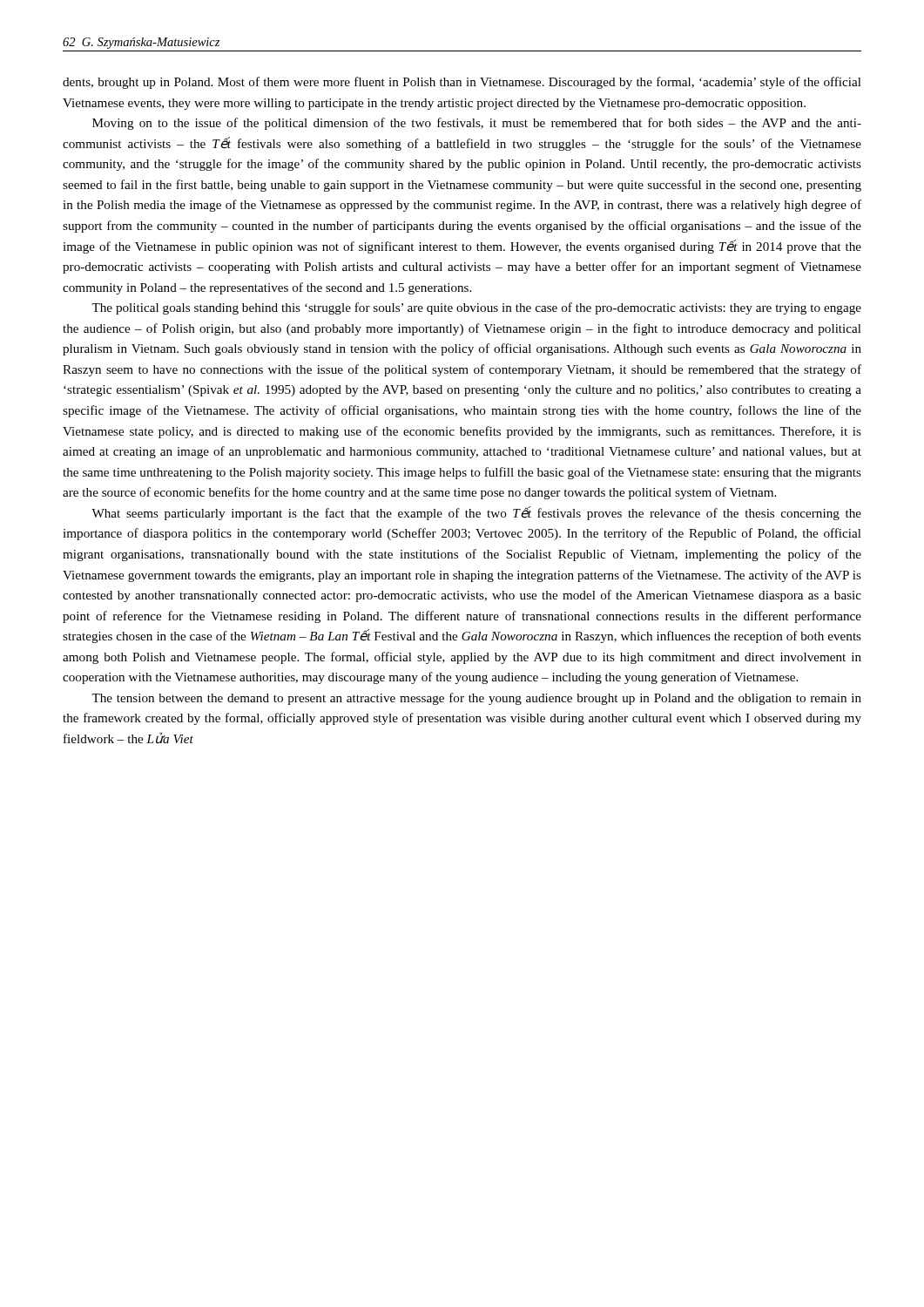Click the passage that begins "The political goals standing behind this ‘struggle"

point(462,400)
